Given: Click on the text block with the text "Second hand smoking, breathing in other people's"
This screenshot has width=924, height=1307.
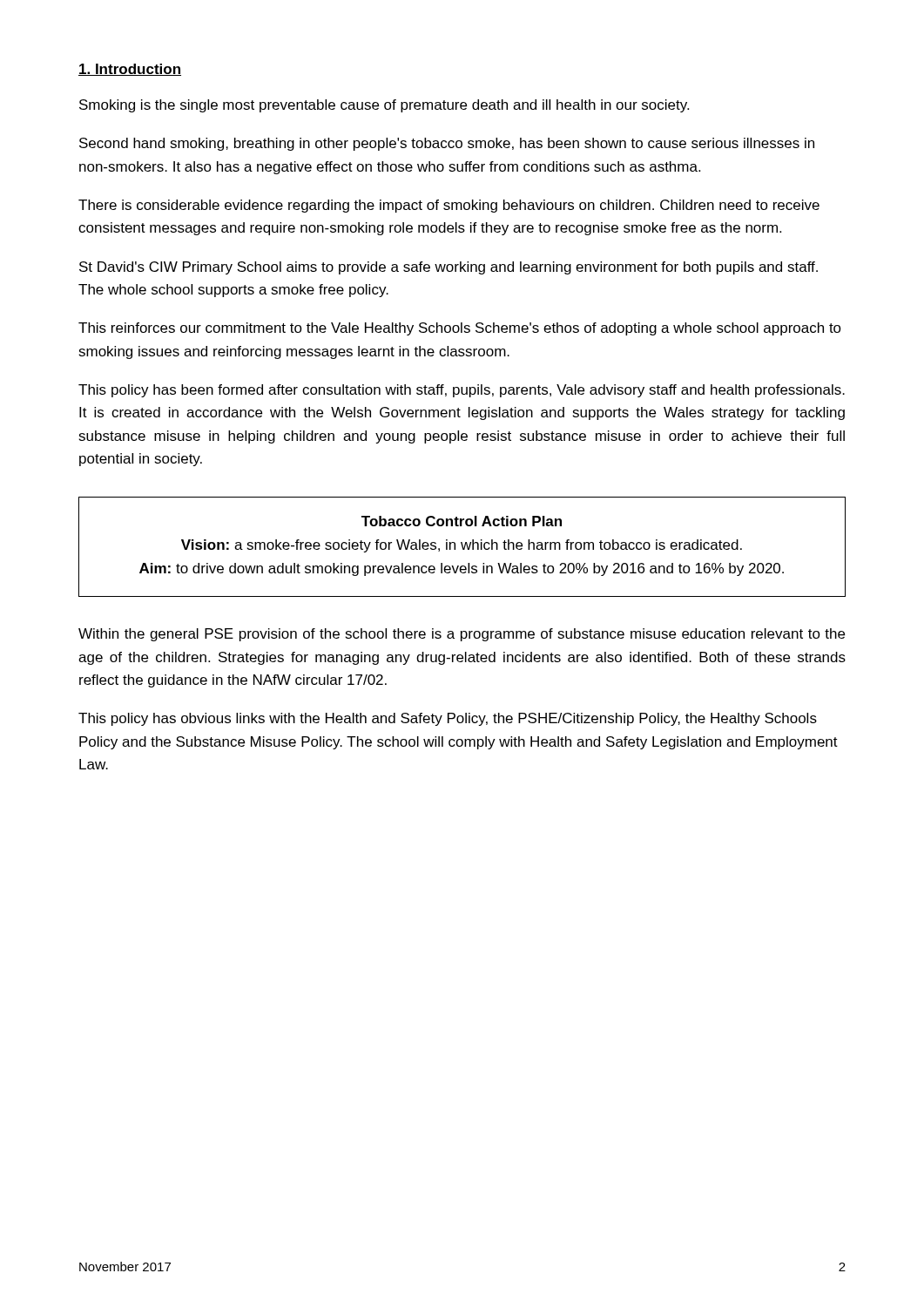Looking at the screenshot, I should pos(447,155).
